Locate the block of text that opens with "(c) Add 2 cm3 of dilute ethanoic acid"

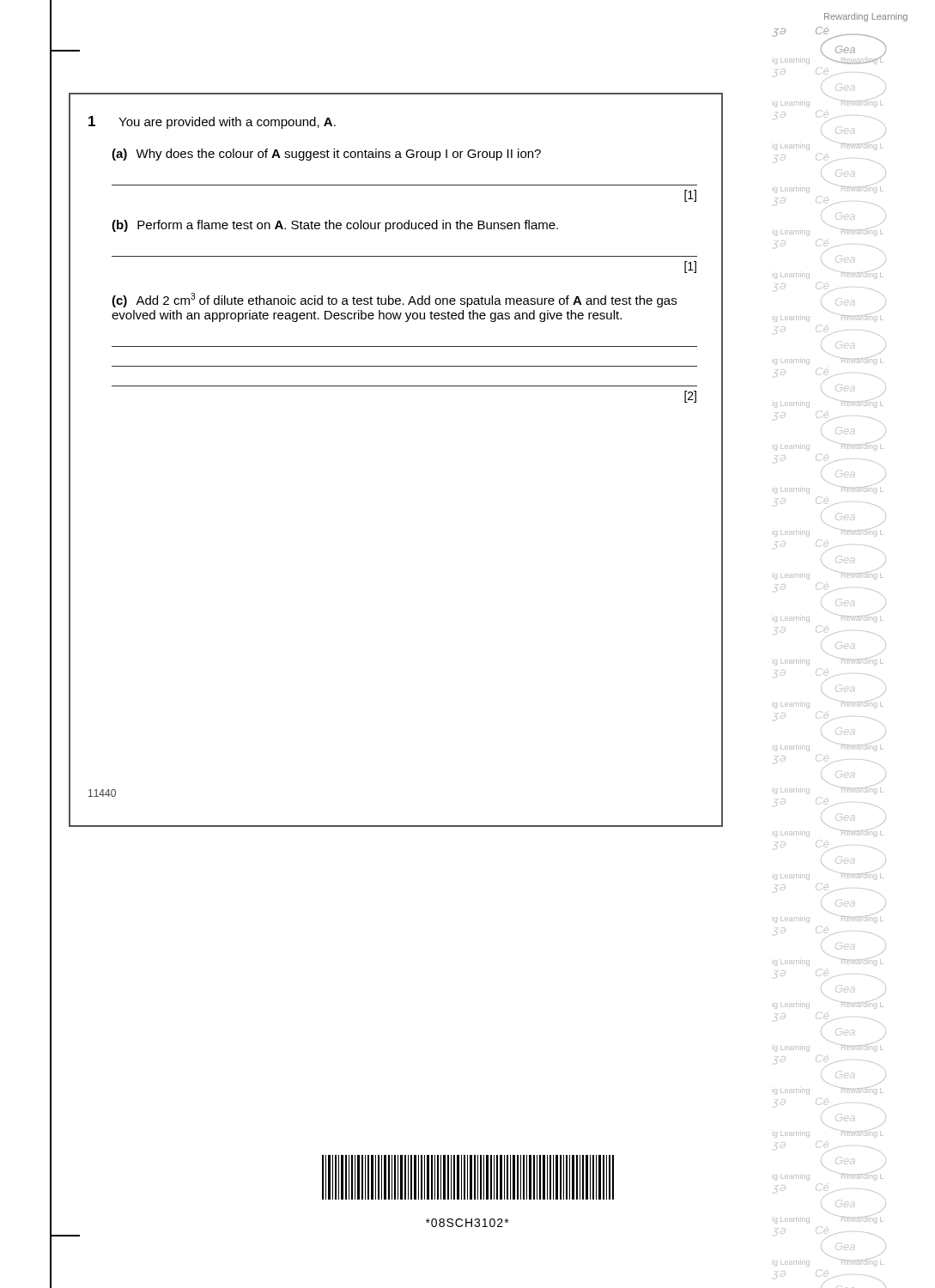tap(394, 307)
